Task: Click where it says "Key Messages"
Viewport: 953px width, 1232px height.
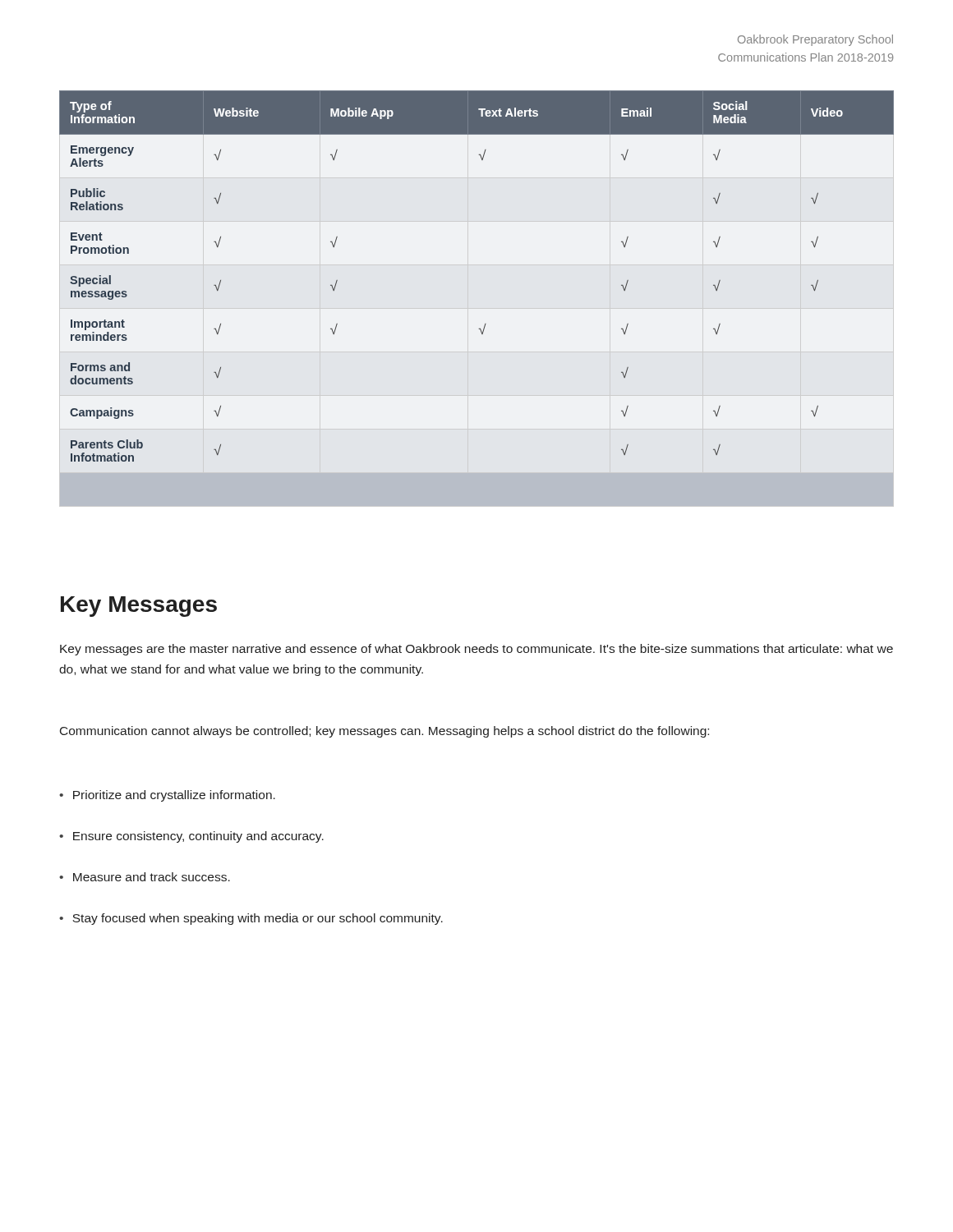Action: click(x=138, y=604)
